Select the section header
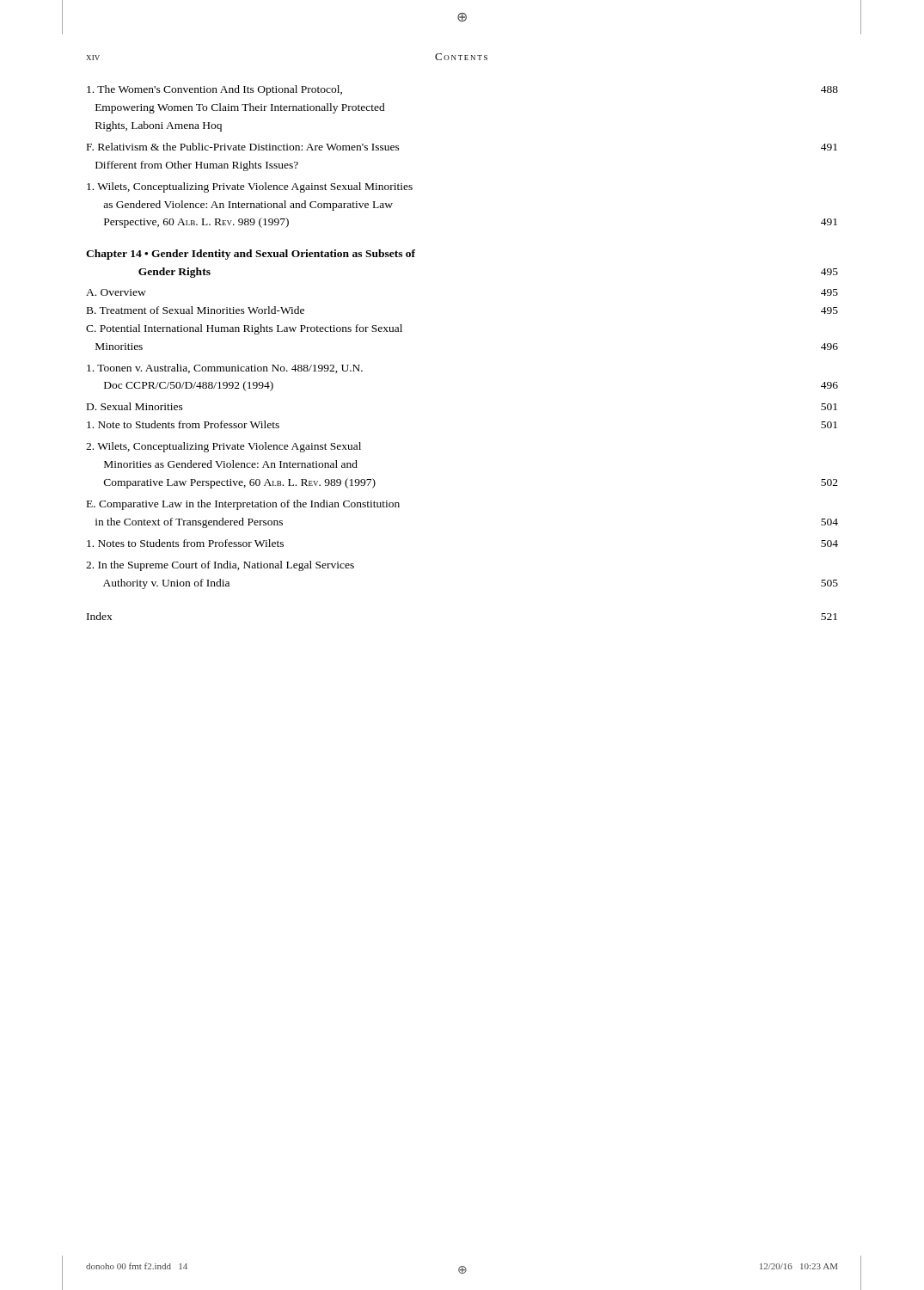 [462, 263]
